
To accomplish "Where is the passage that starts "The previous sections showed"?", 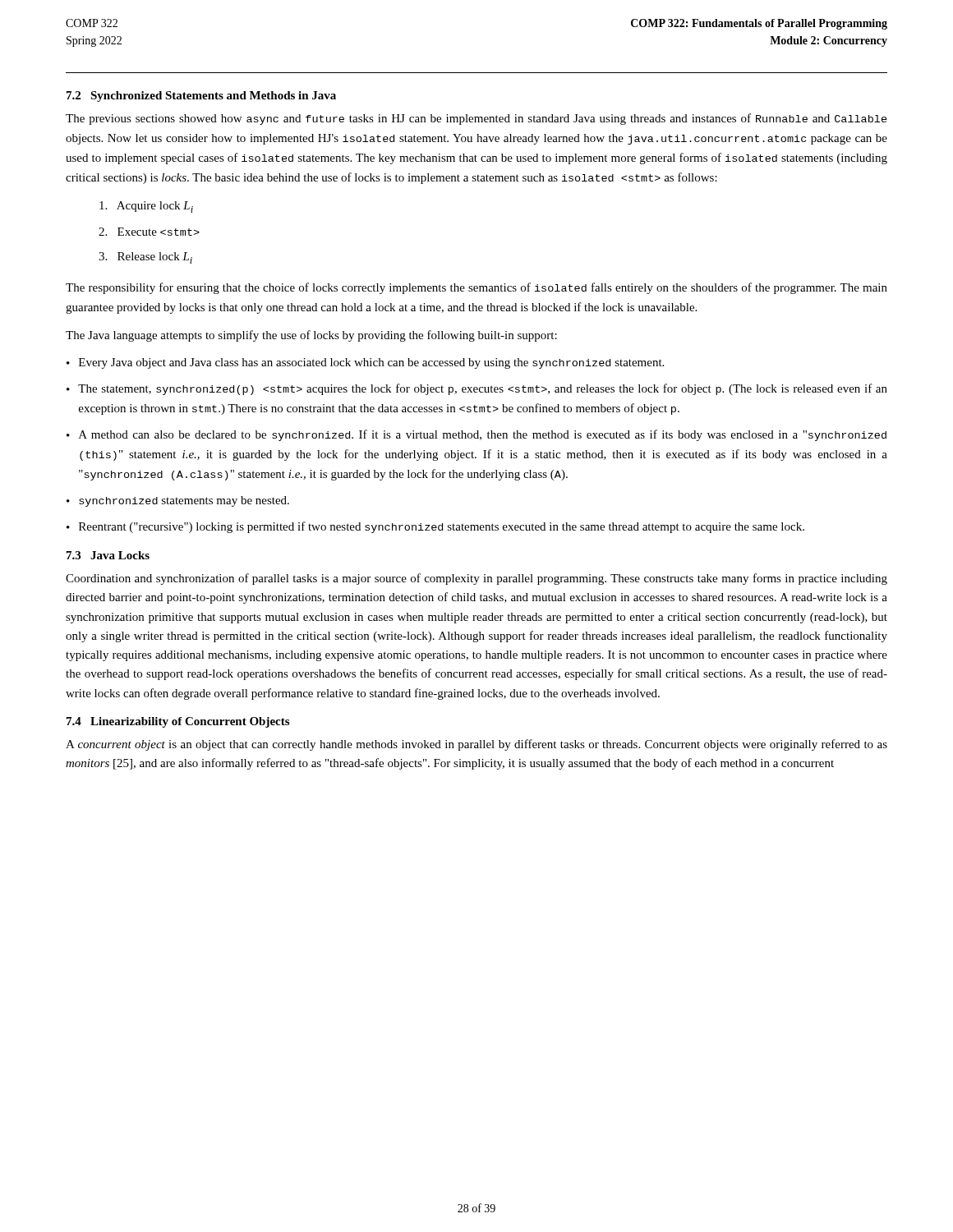I will [476, 148].
